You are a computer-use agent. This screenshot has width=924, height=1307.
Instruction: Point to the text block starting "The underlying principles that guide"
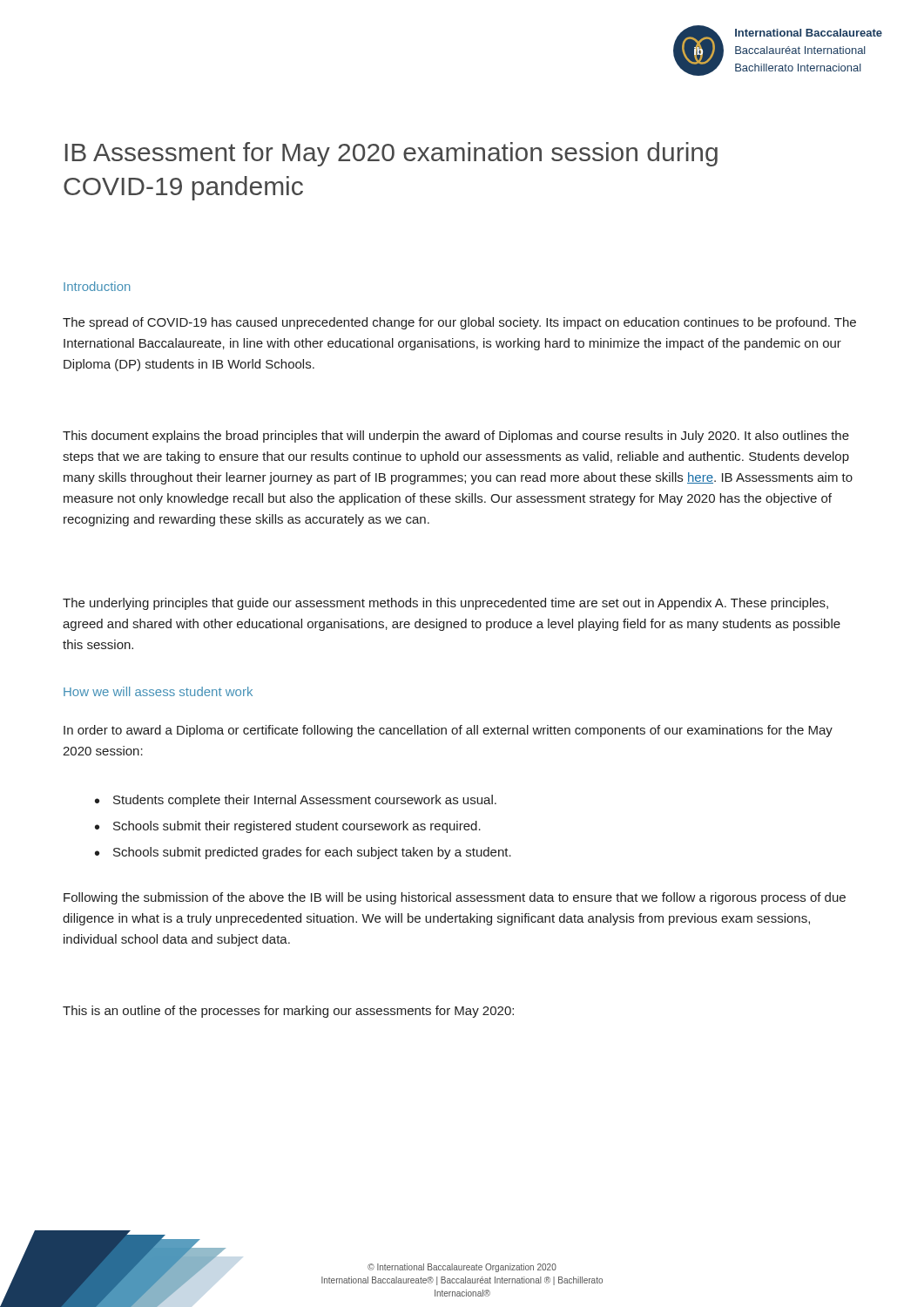tap(462, 624)
